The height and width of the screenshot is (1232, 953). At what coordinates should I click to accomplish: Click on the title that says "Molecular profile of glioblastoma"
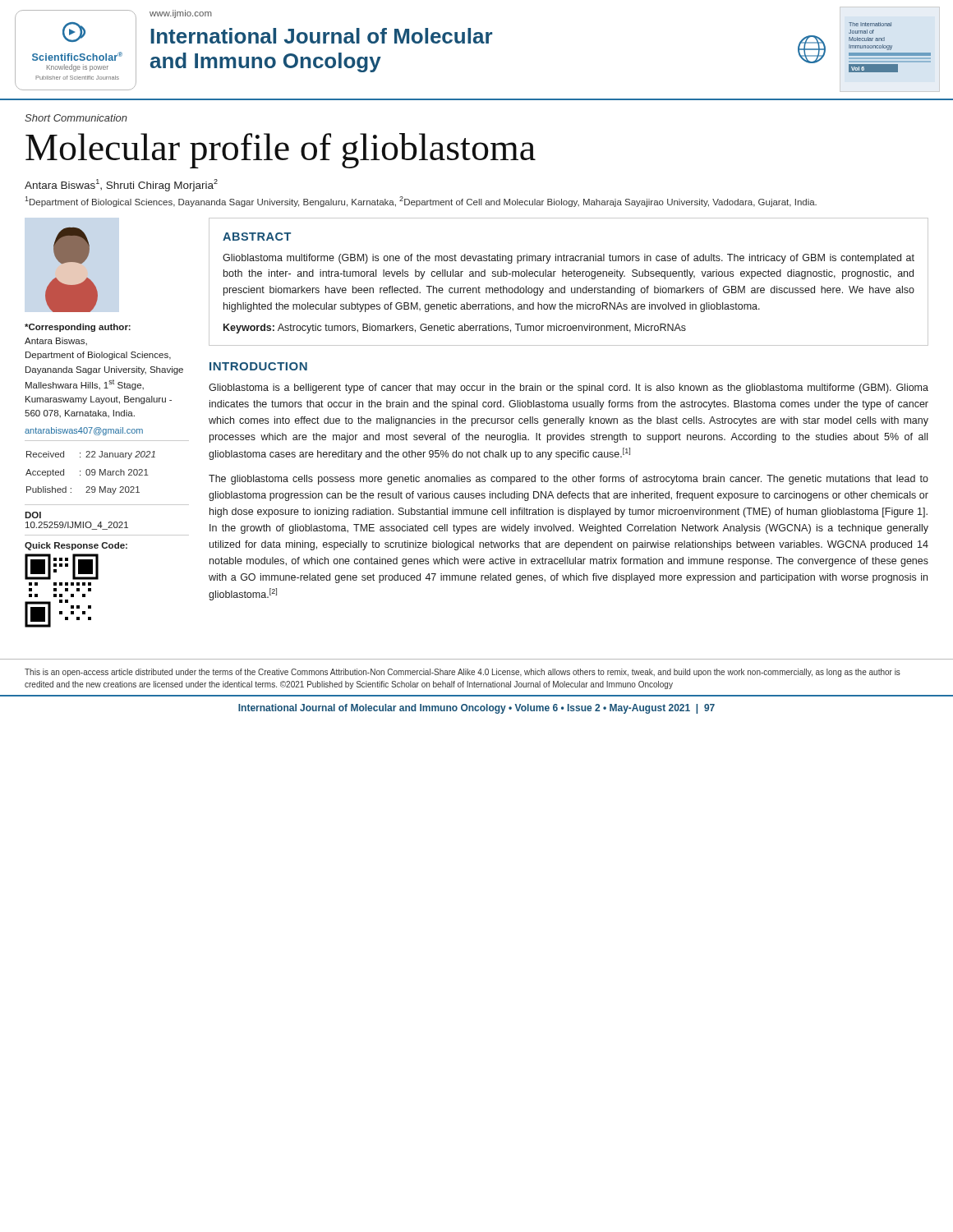[280, 148]
